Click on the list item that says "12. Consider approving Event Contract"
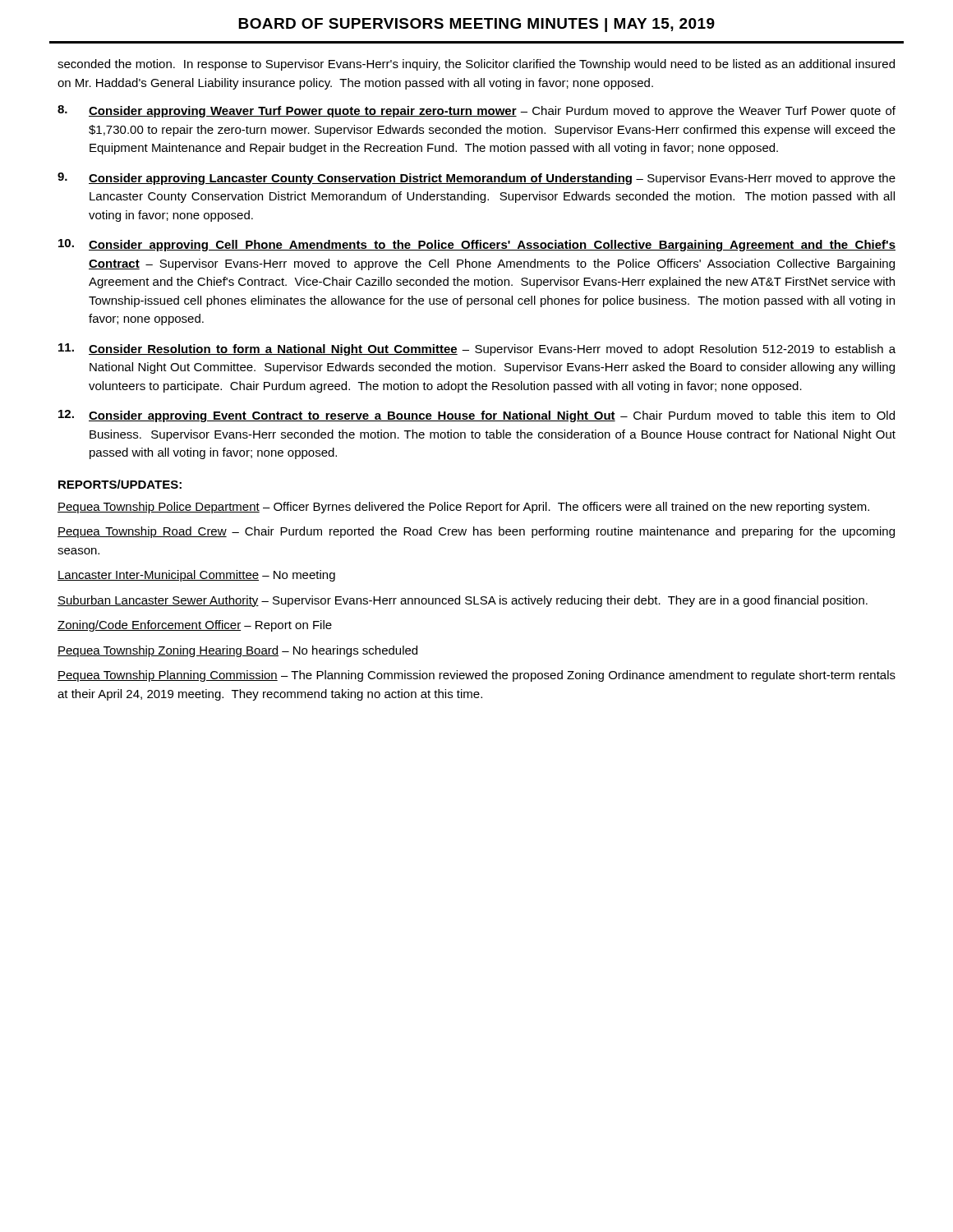Viewport: 953px width, 1232px height. pyautogui.click(x=476, y=434)
